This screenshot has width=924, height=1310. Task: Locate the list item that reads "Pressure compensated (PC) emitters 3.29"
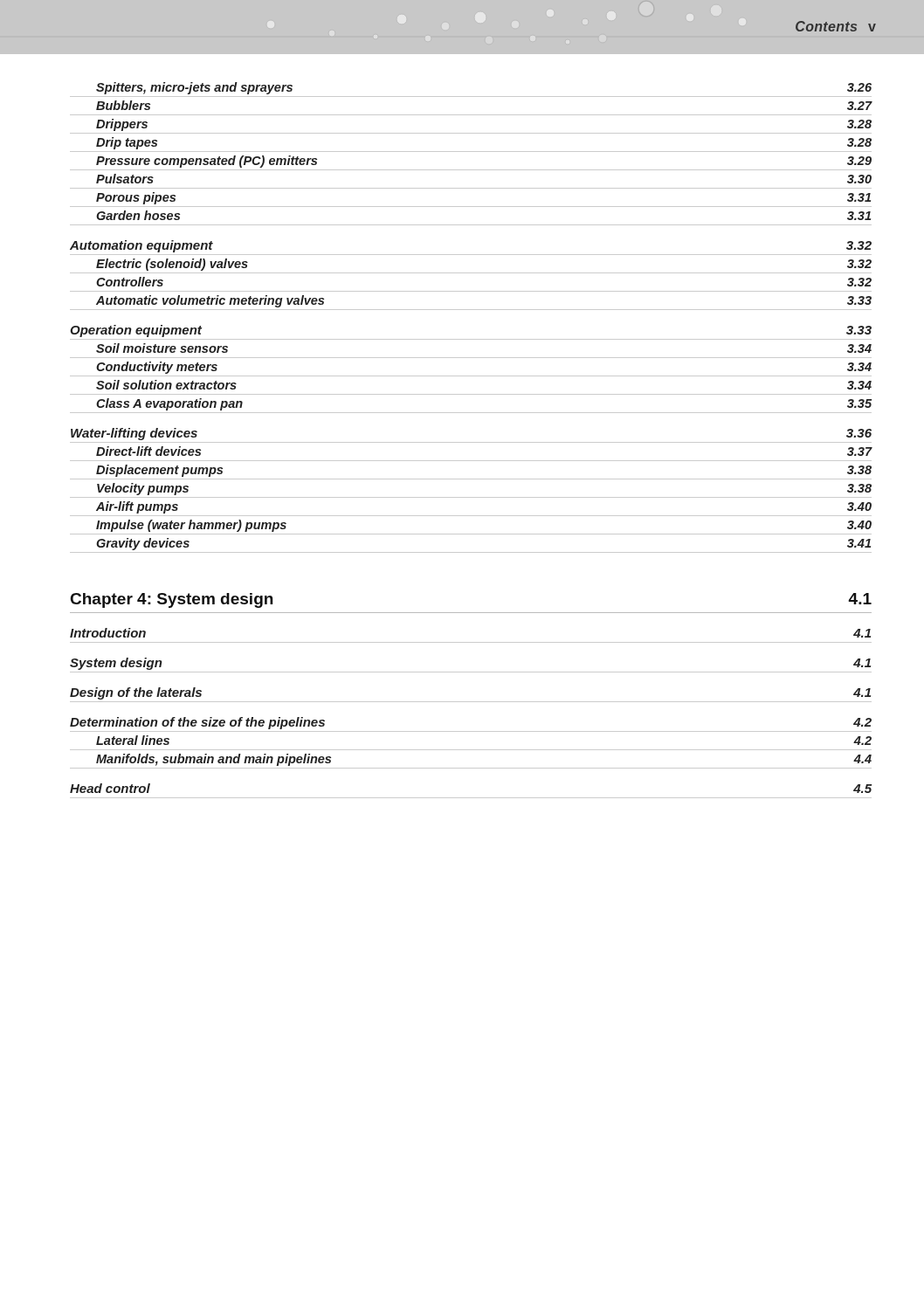pos(471,161)
